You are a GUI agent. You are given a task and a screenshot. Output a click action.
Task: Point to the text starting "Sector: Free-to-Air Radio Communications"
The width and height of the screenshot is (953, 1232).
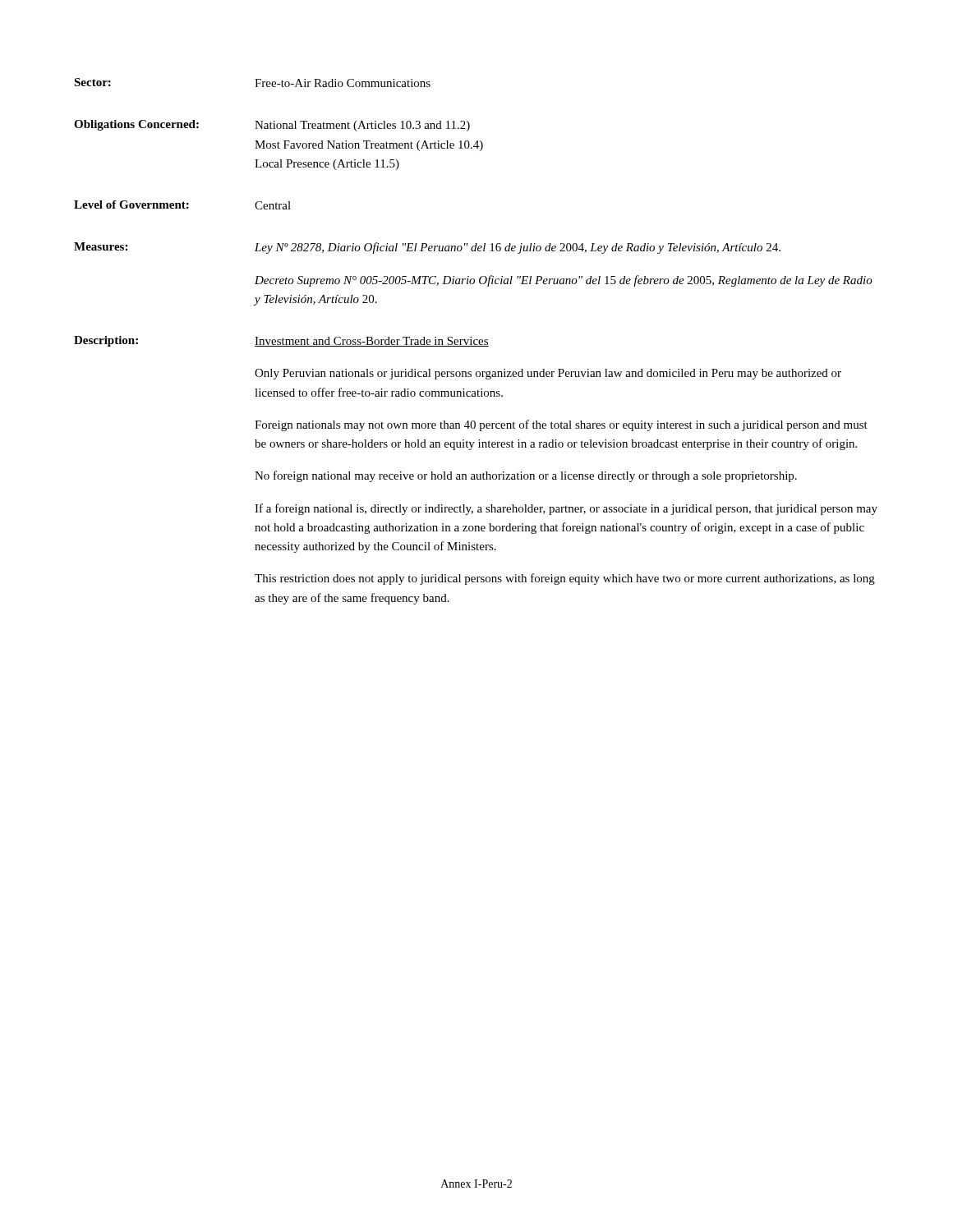[252, 83]
